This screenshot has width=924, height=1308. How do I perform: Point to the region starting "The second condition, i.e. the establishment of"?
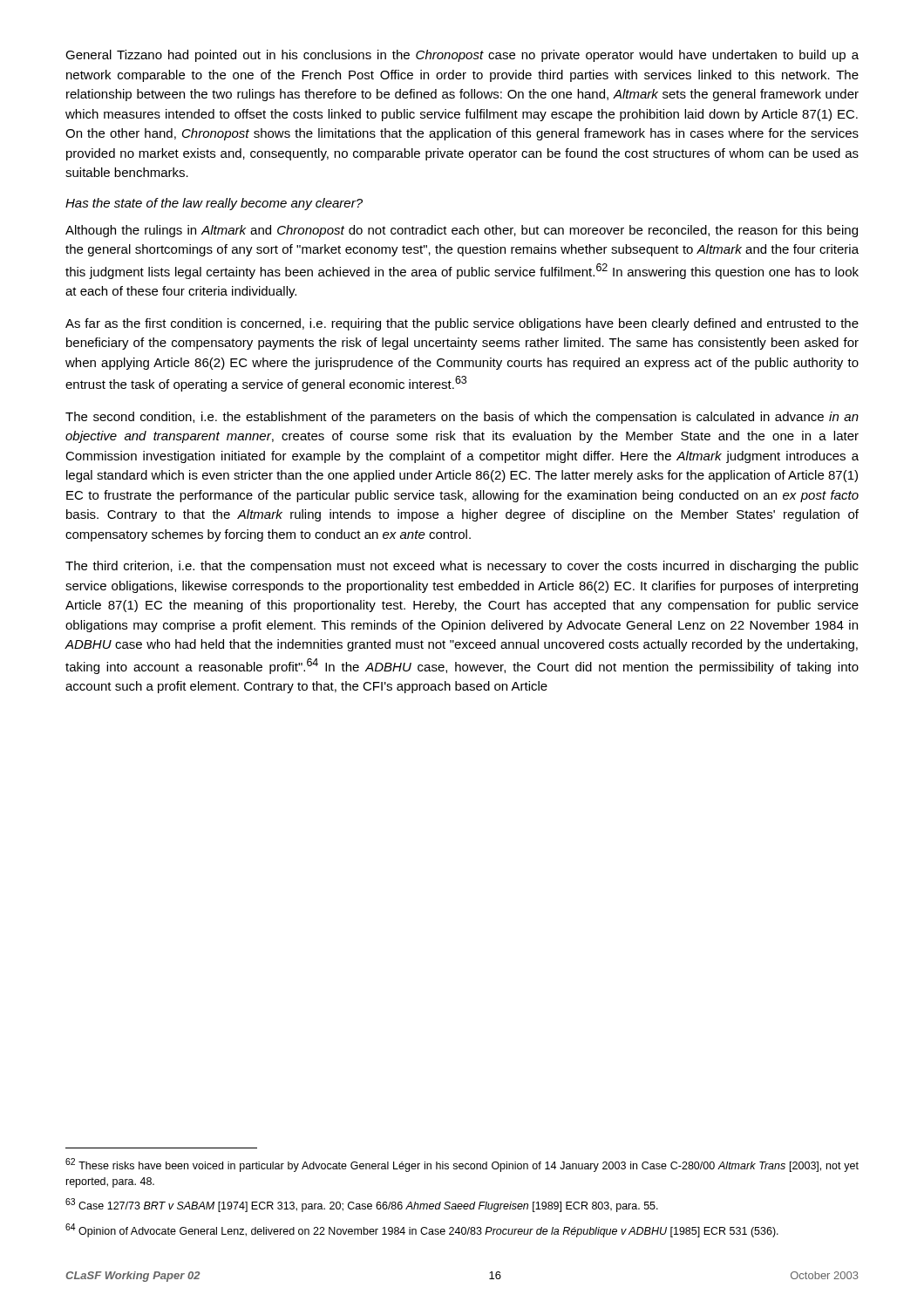462,475
